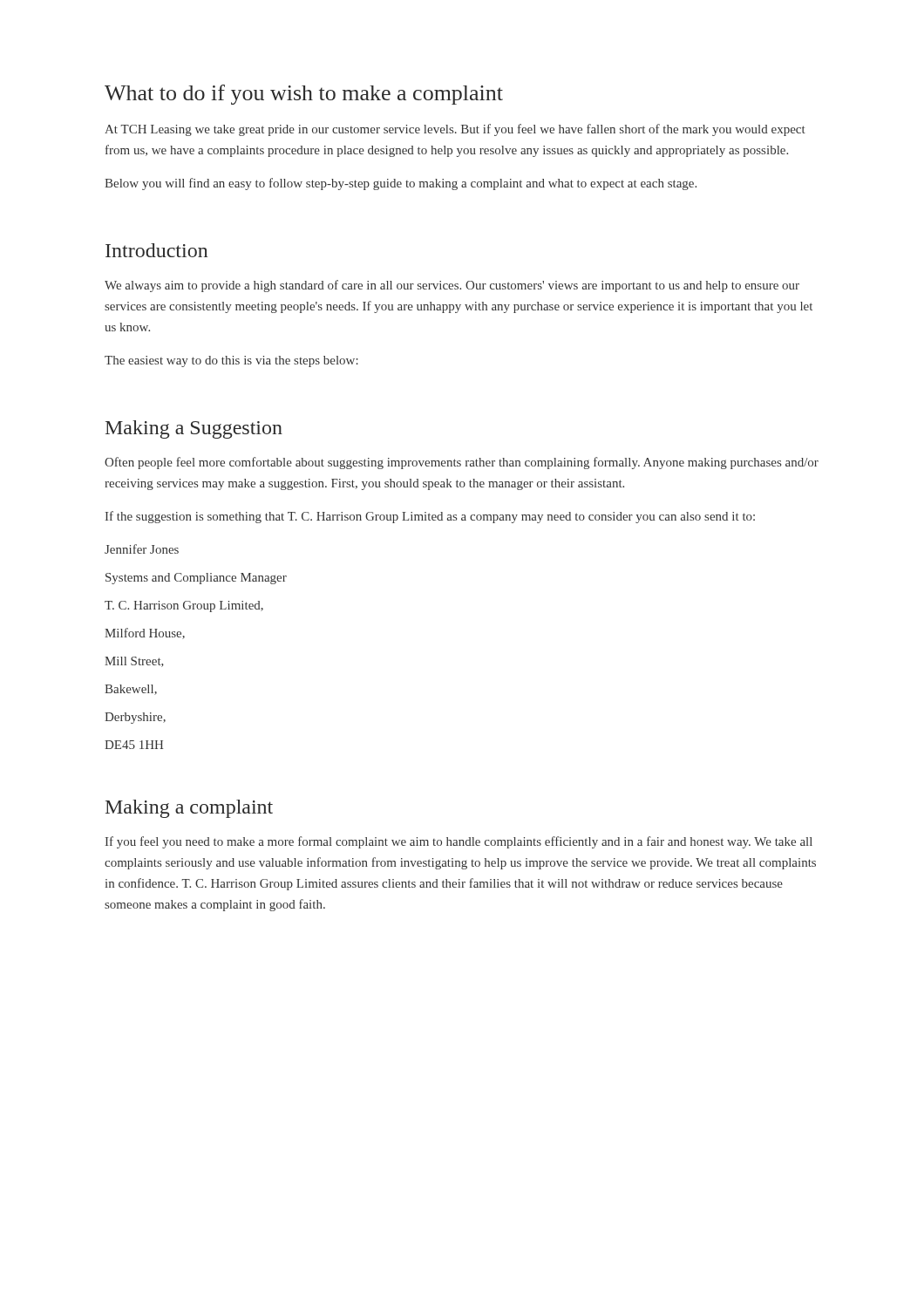Locate the text block that reads "Below you will find"

point(462,183)
